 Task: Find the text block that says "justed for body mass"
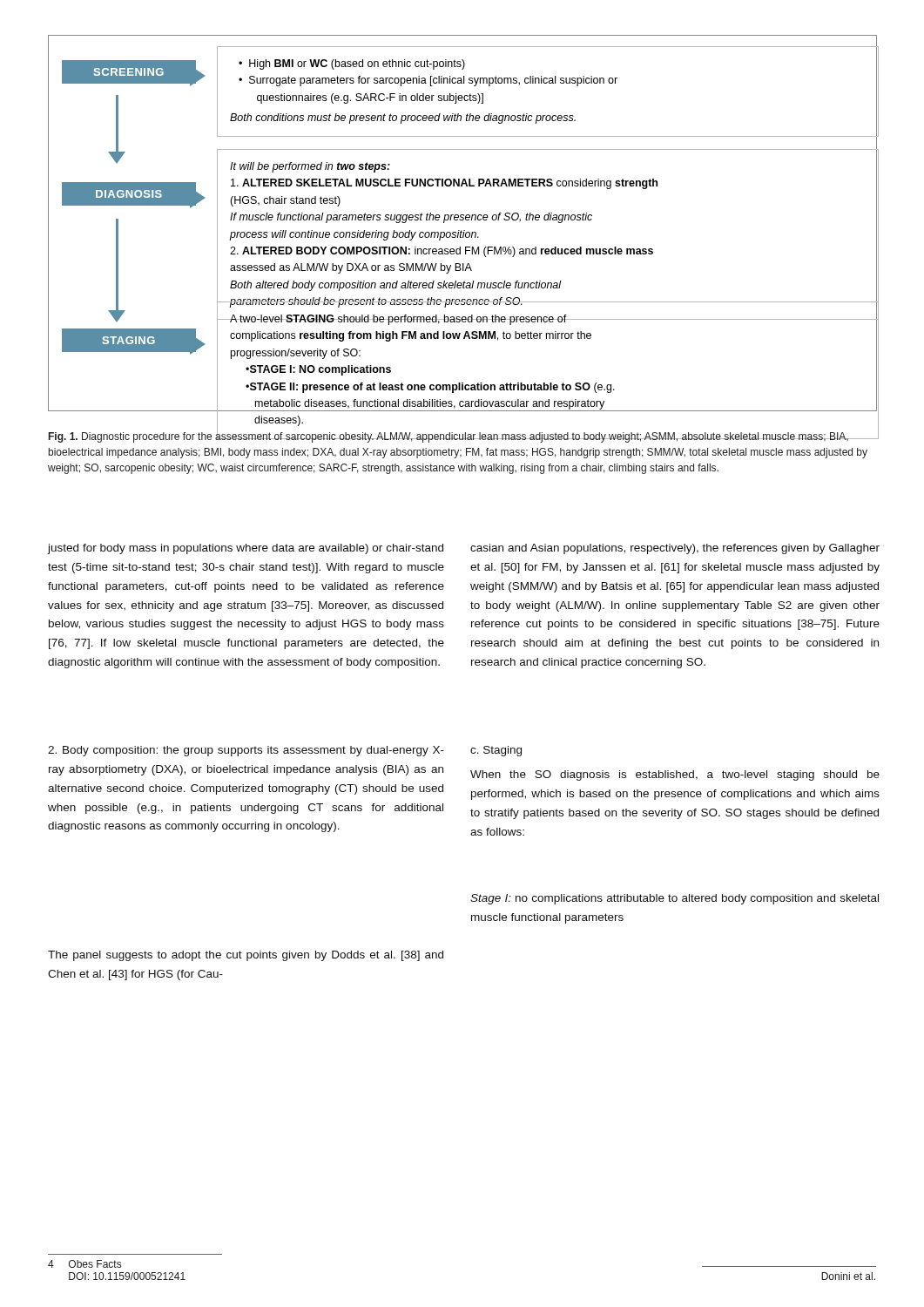click(x=246, y=605)
